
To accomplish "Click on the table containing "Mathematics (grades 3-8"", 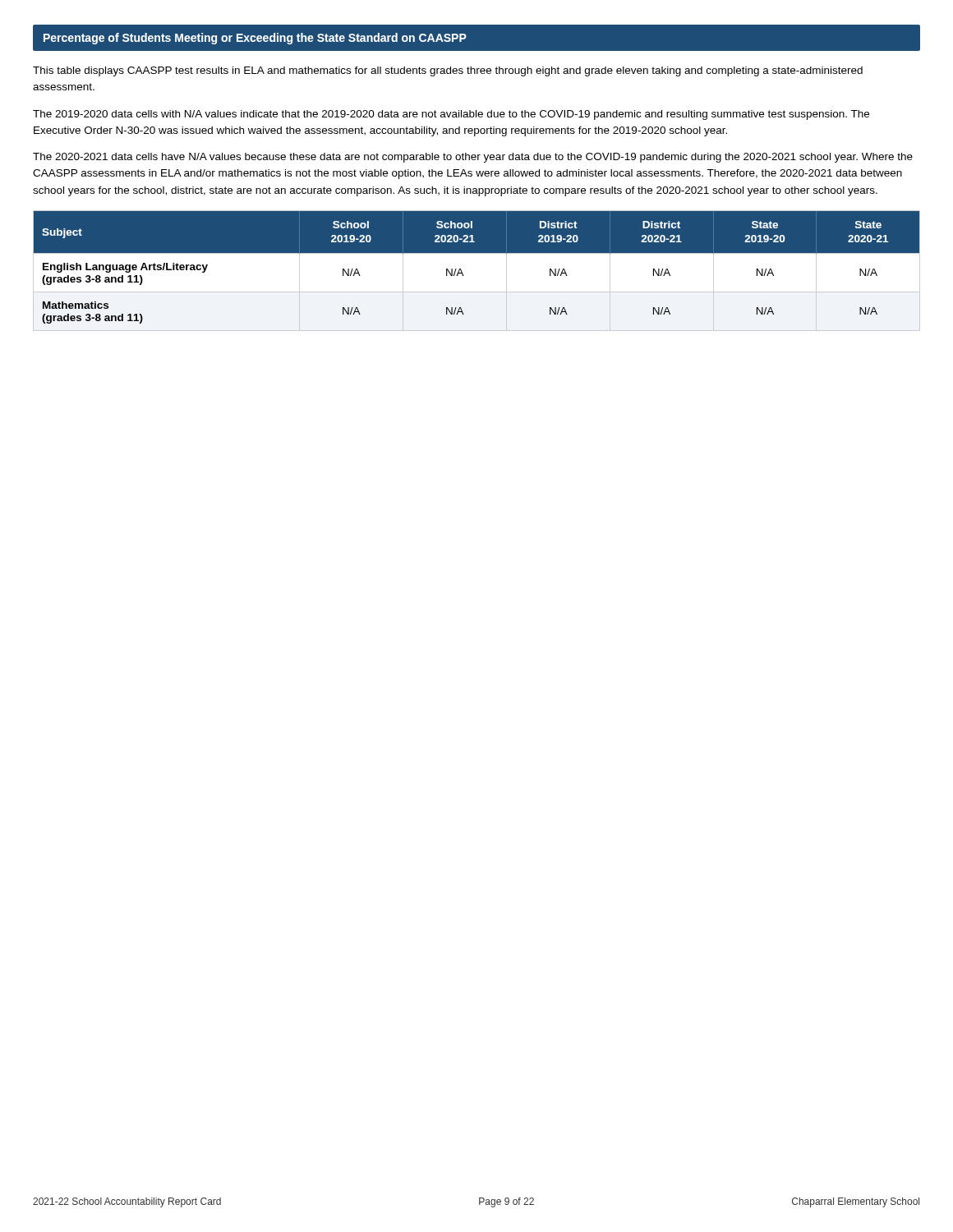I will [x=476, y=270].
